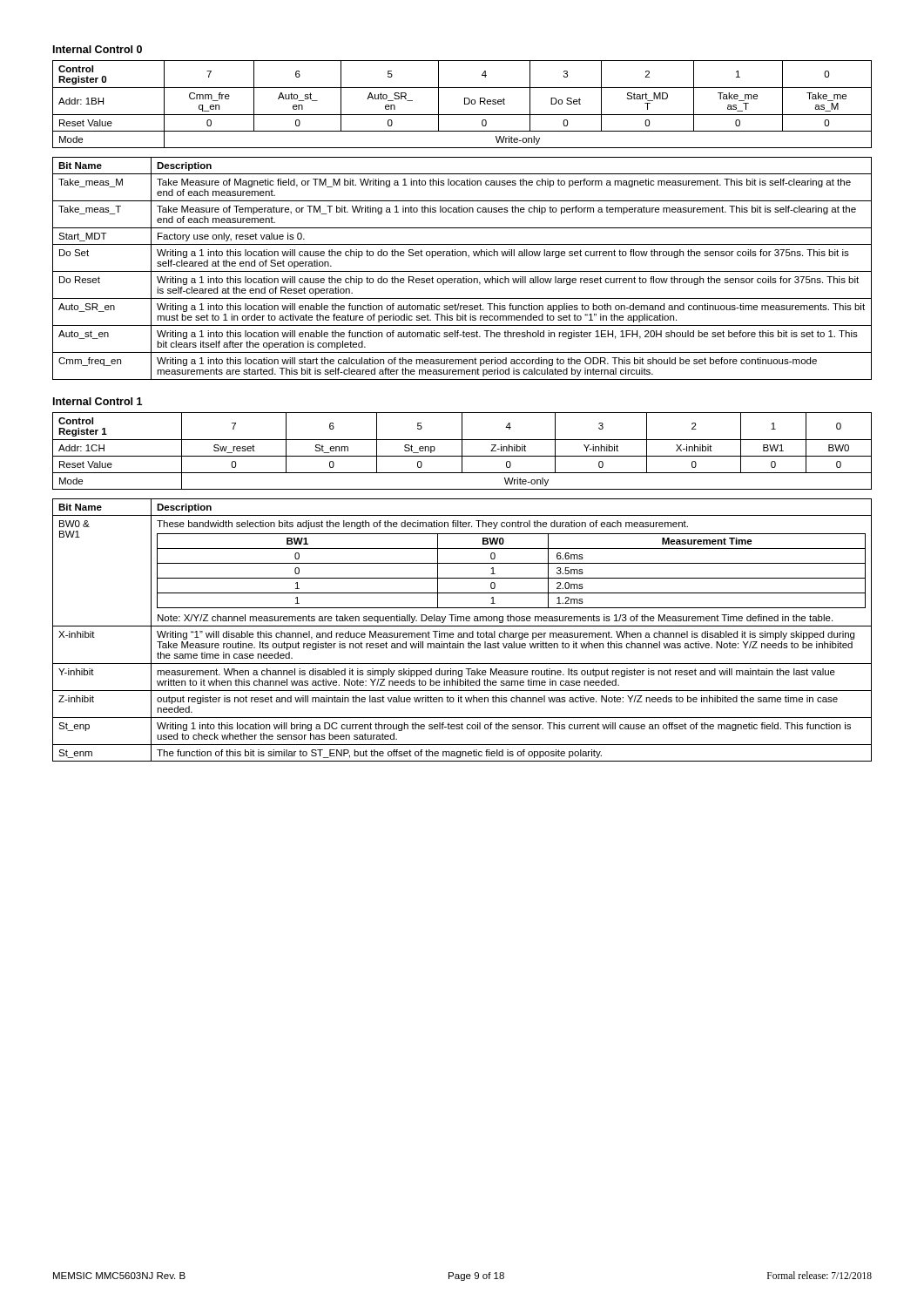
Task: Find the table that mentions "These bandwidth selection bits adjust"
Action: pyautogui.click(x=462, y=630)
